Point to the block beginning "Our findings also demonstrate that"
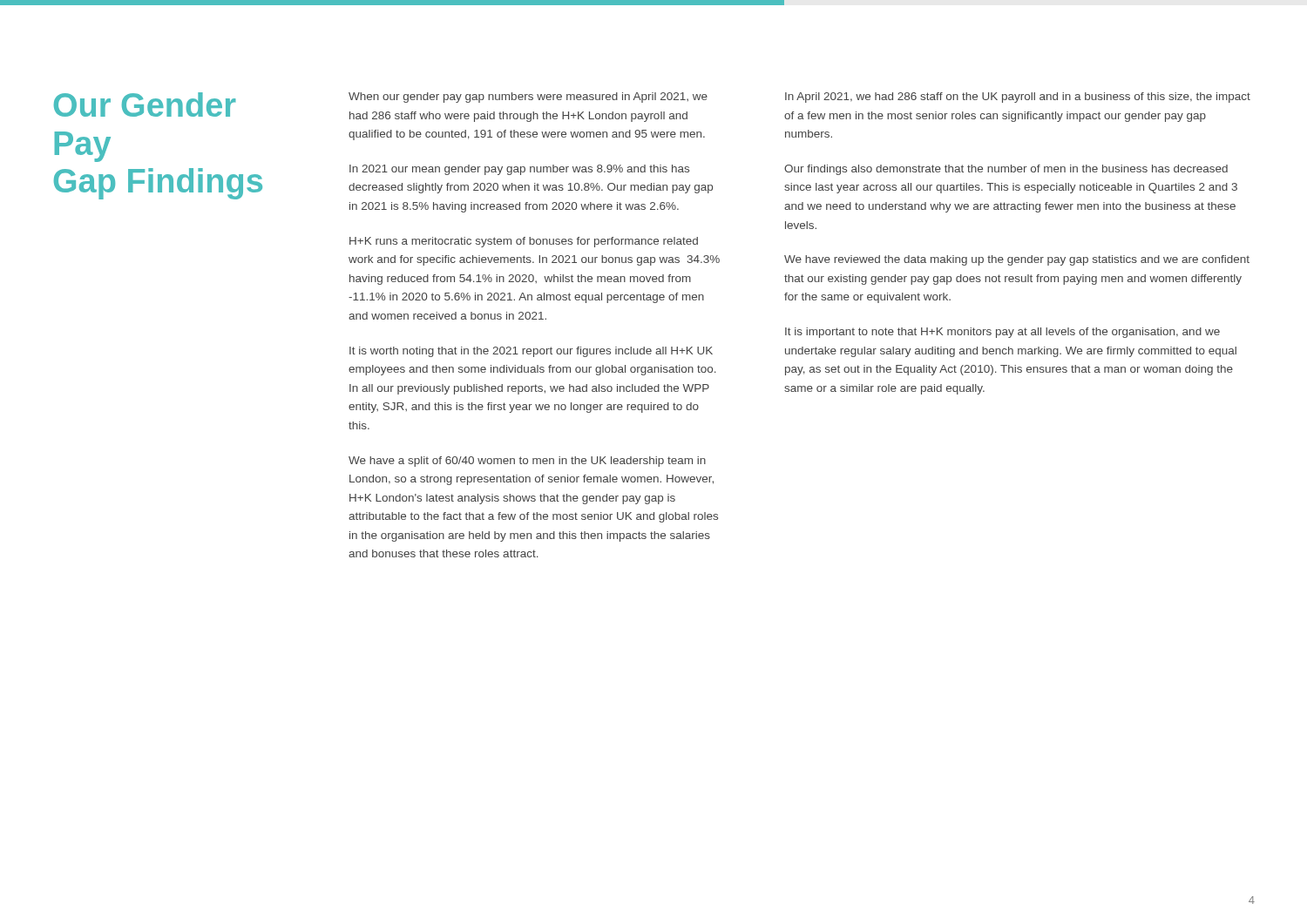 coord(1011,197)
